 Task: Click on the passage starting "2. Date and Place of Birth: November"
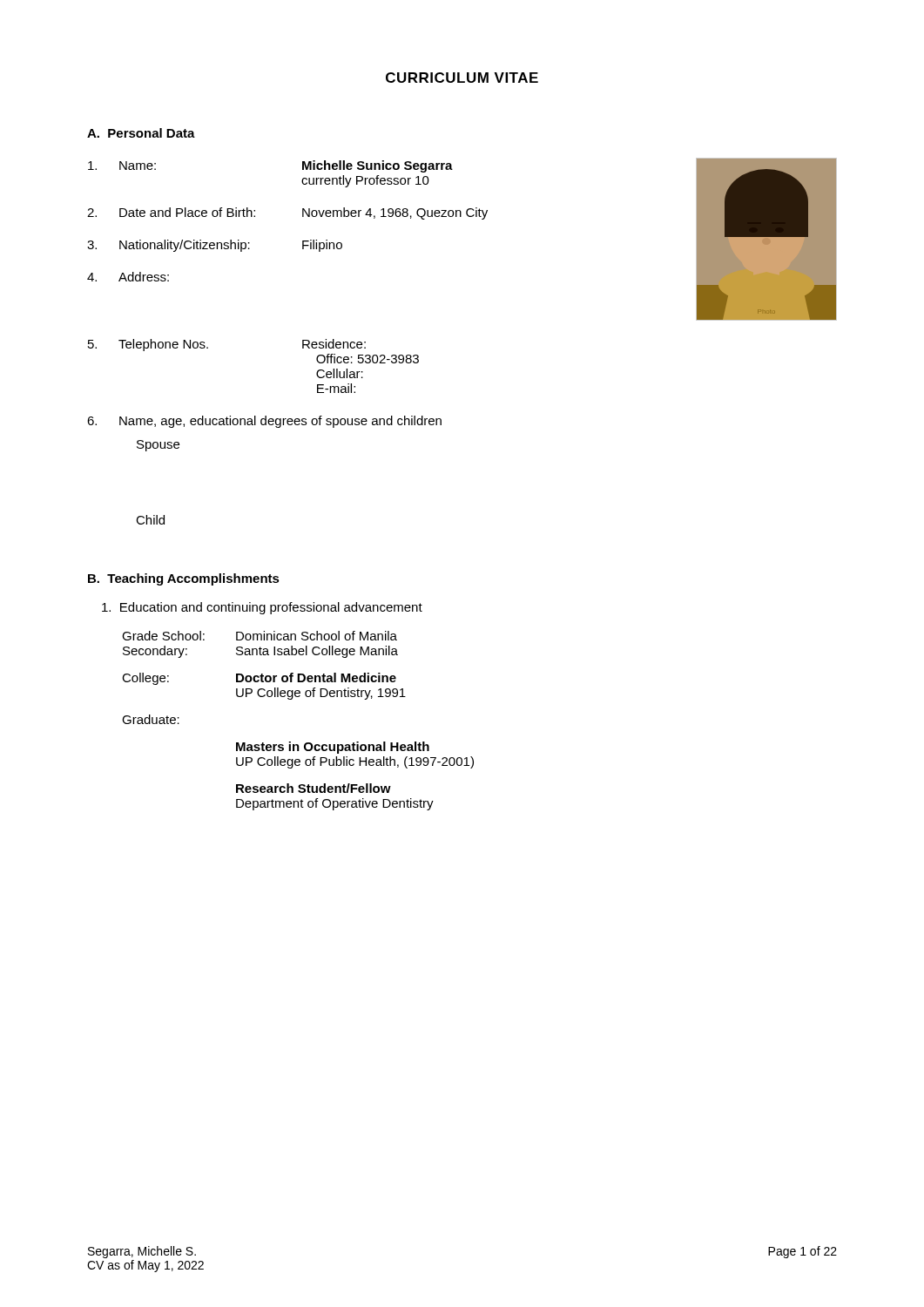click(x=185, y=213)
